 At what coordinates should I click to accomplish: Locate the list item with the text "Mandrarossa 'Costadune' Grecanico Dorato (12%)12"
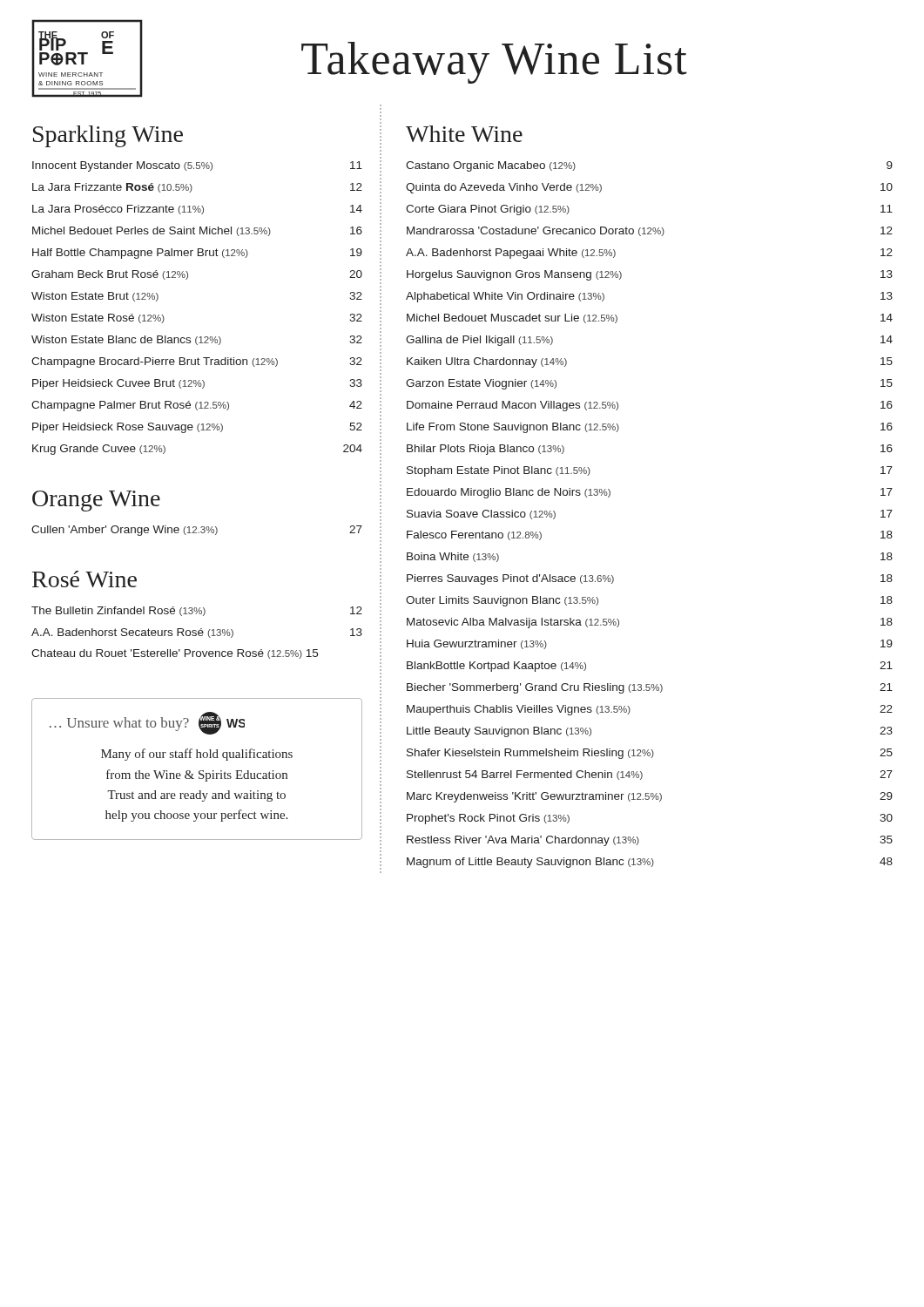coord(649,231)
